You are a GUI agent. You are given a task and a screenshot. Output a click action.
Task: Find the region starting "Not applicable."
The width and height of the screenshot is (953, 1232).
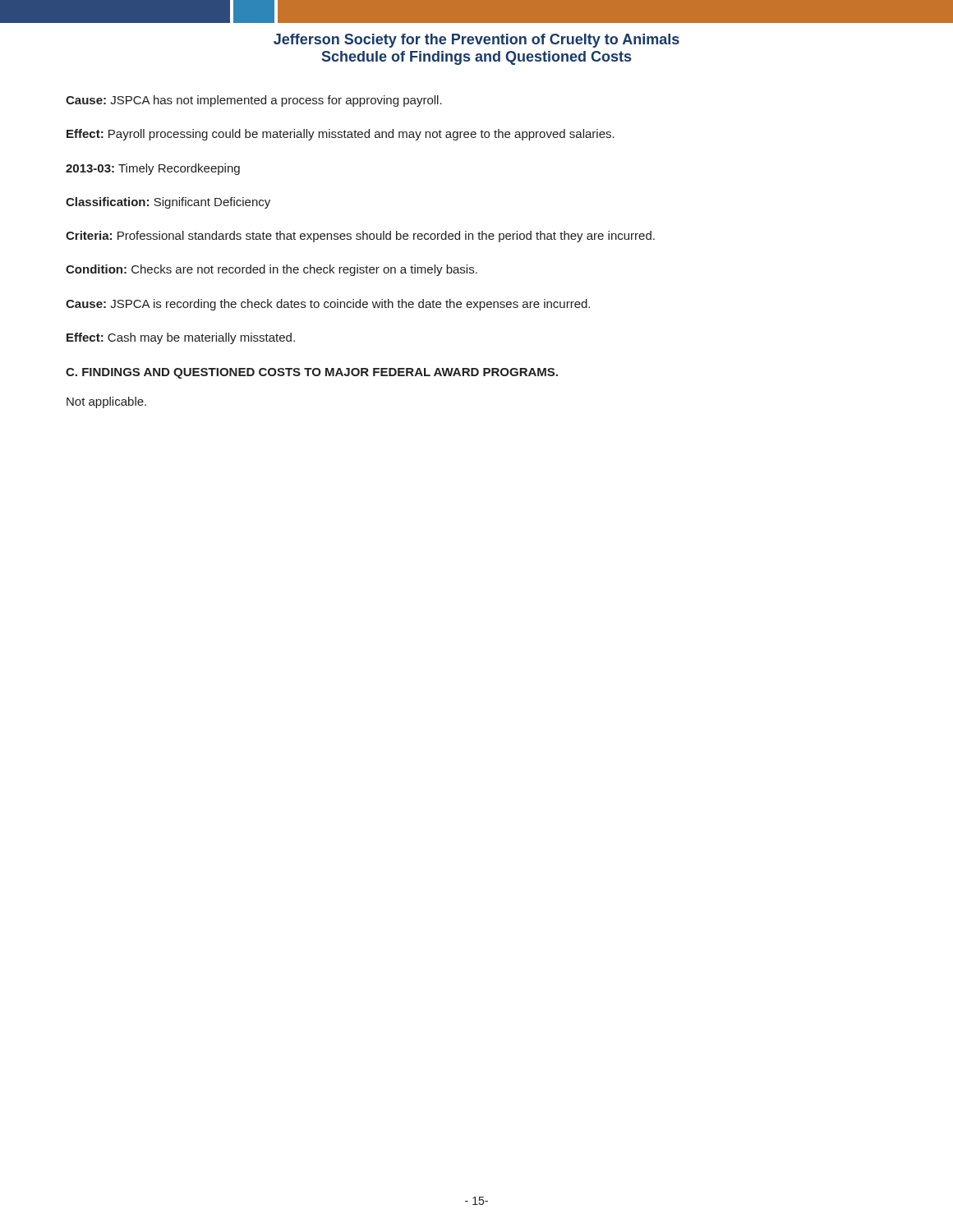(x=106, y=401)
